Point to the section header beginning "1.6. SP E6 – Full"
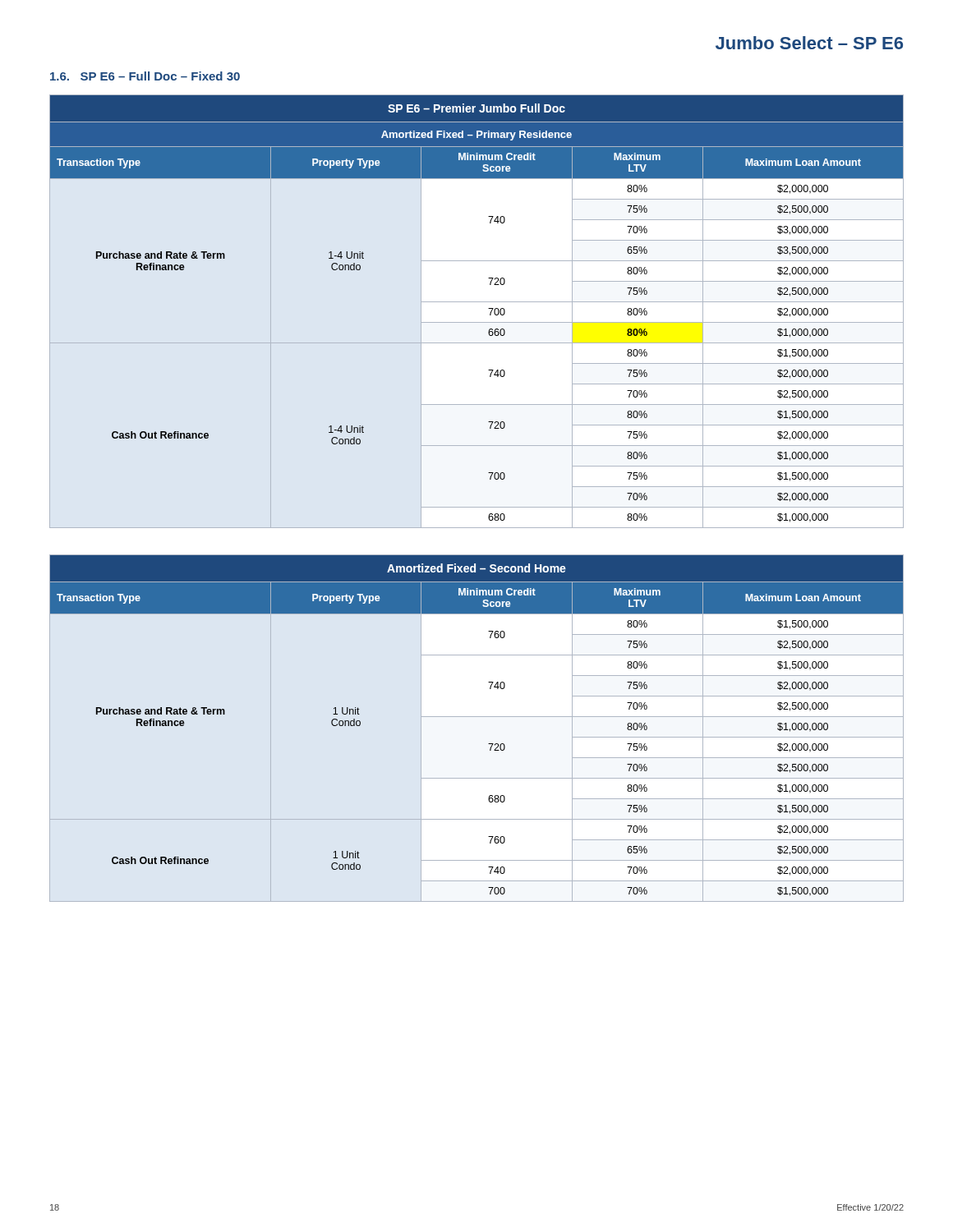 [145, 76]
